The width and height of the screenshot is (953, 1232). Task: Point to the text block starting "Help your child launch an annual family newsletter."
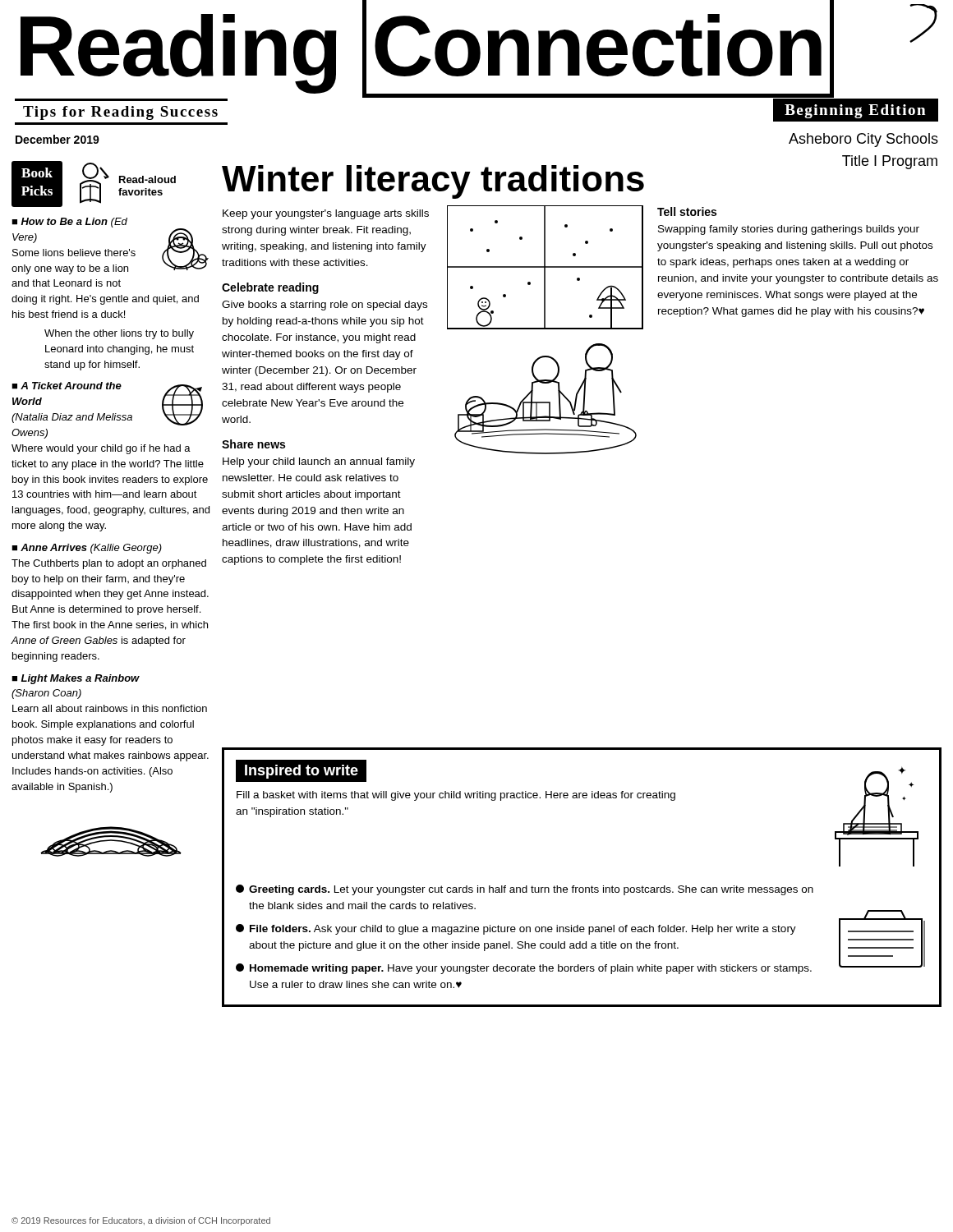(318, 510)
